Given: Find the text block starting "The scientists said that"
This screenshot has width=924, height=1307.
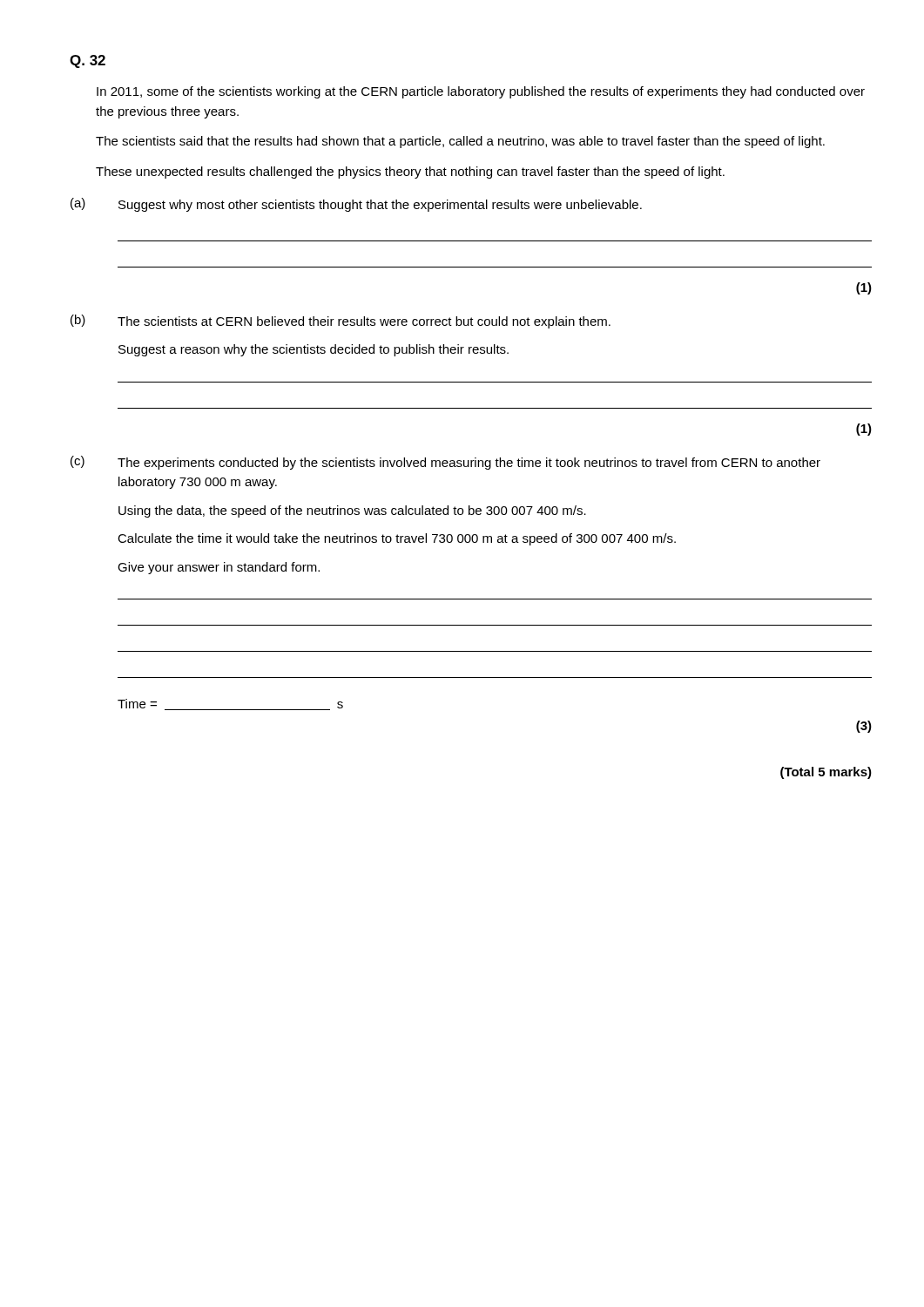Looking at the screenshot, I should [461, 141].
